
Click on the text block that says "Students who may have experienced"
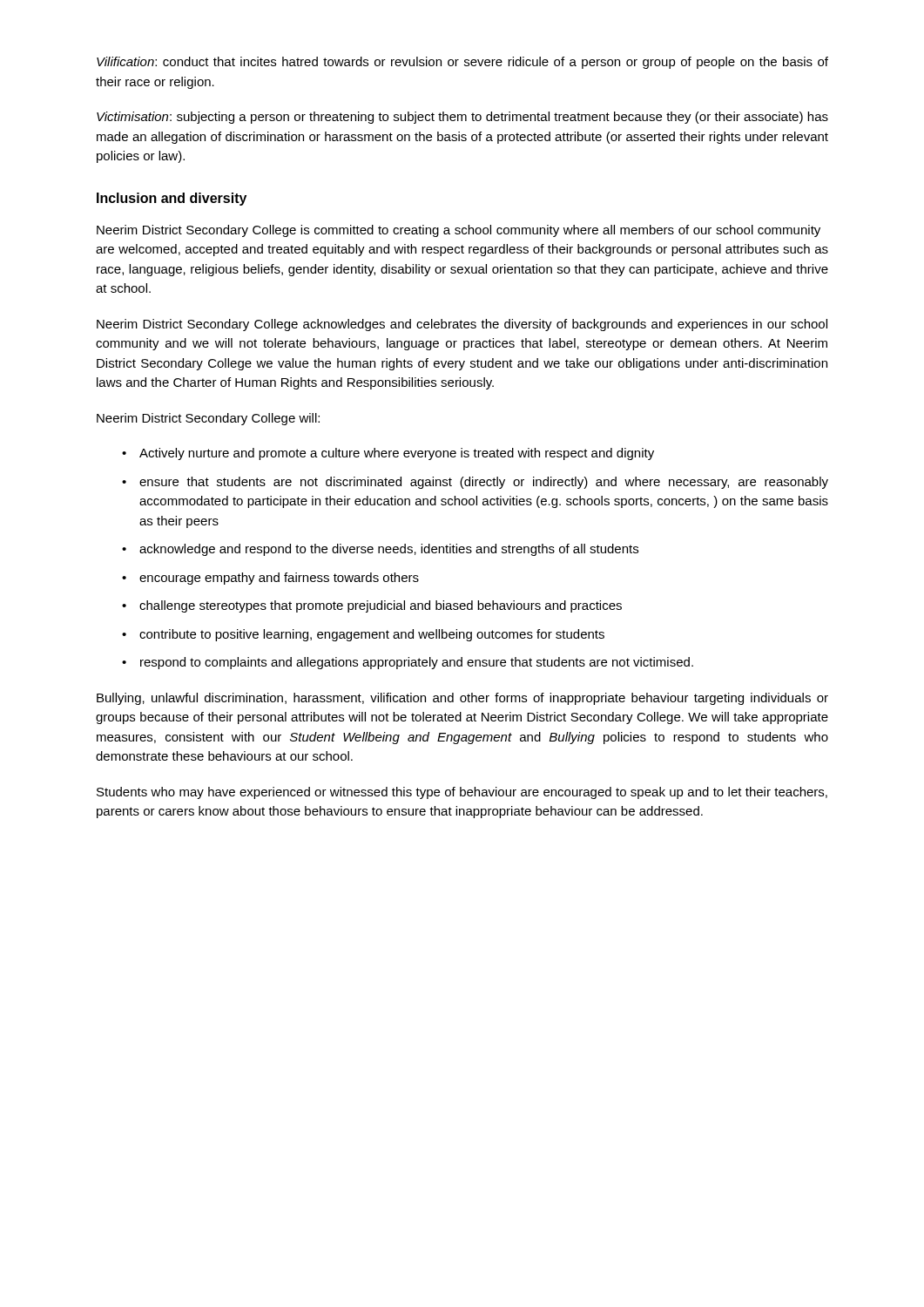pos(462,801)
